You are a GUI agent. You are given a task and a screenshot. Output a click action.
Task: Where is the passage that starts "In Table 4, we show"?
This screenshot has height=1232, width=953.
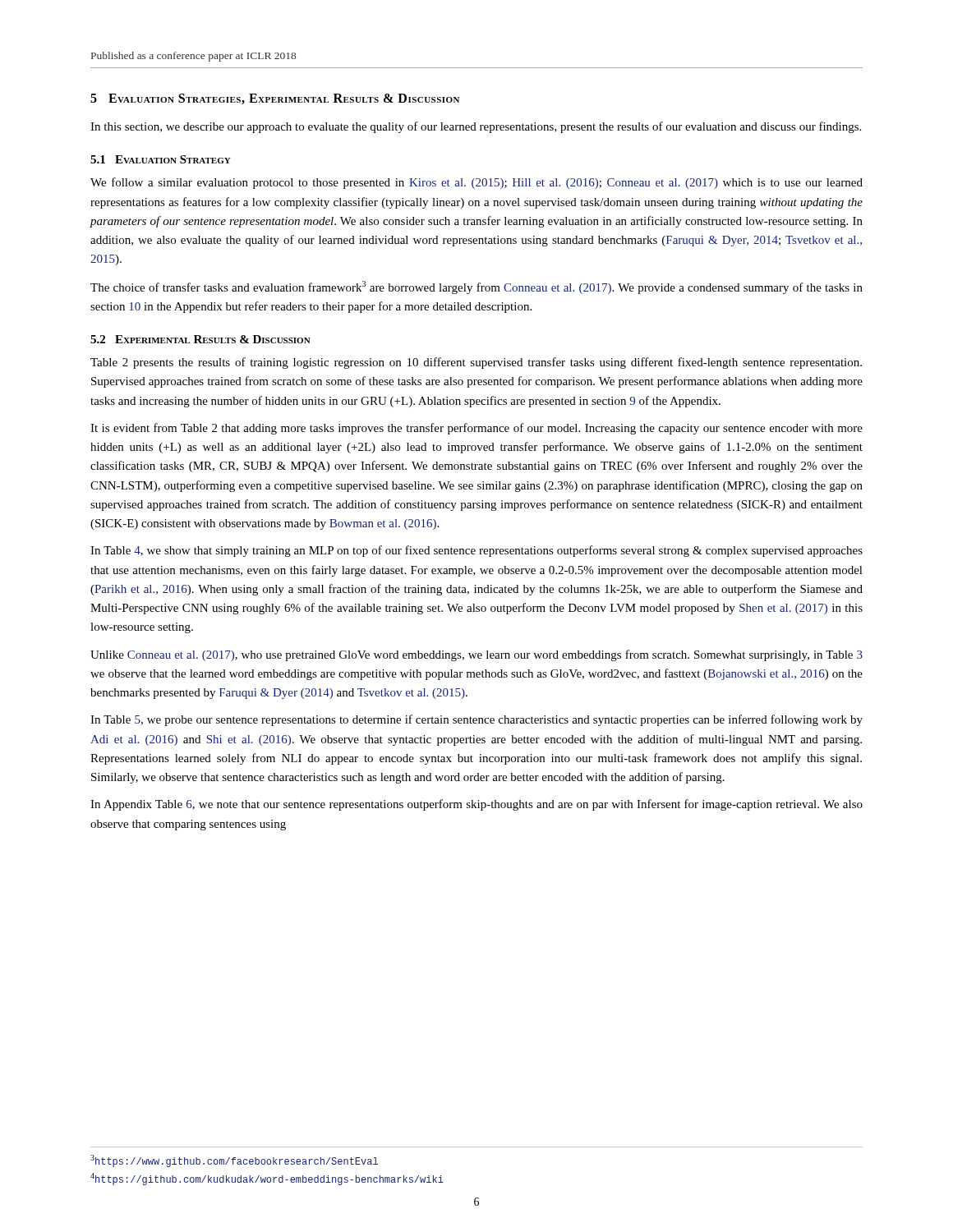(476, 589)
